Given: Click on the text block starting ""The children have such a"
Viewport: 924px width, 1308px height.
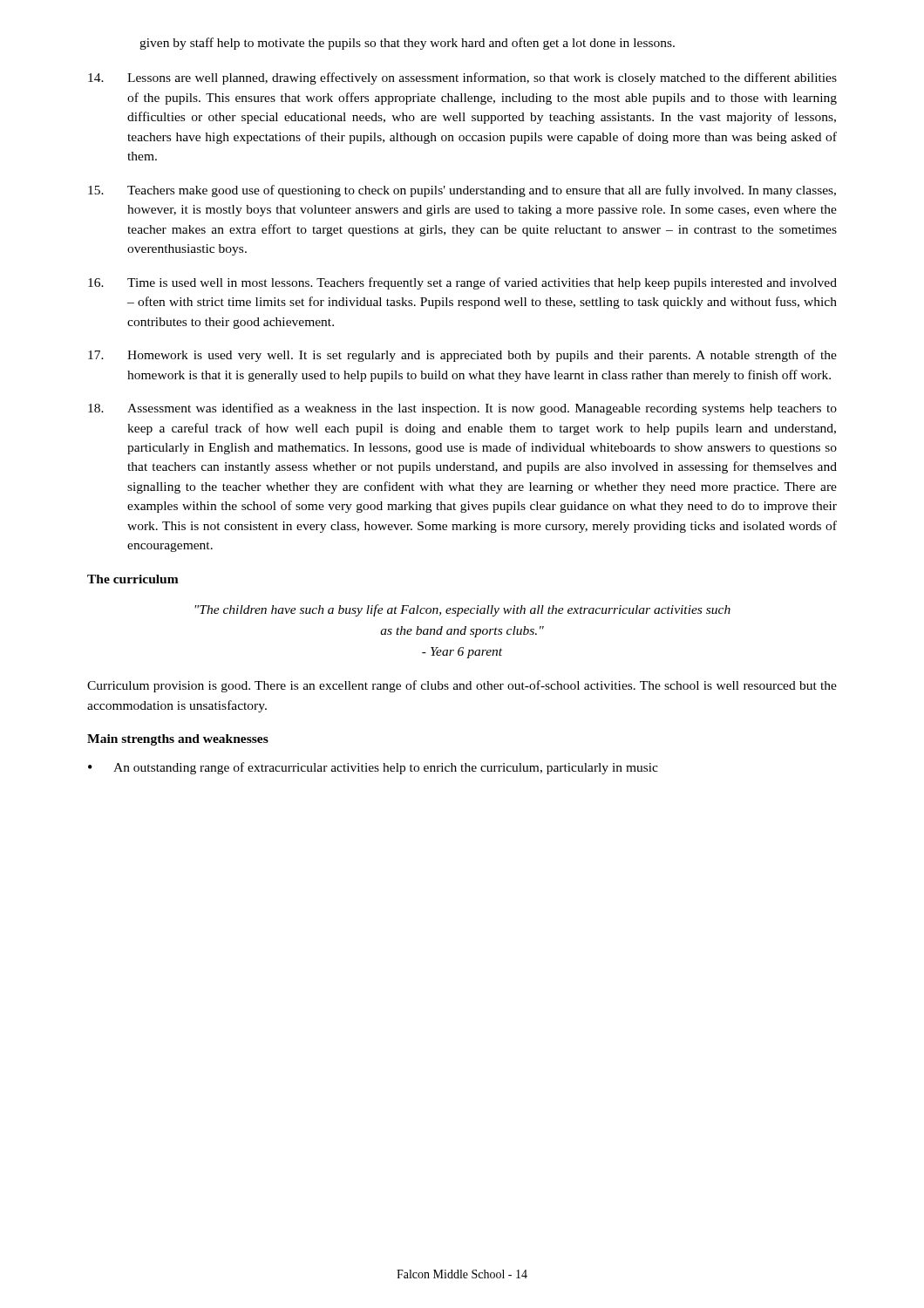Looking at the screenshot, I should click(x=462, y=630).
